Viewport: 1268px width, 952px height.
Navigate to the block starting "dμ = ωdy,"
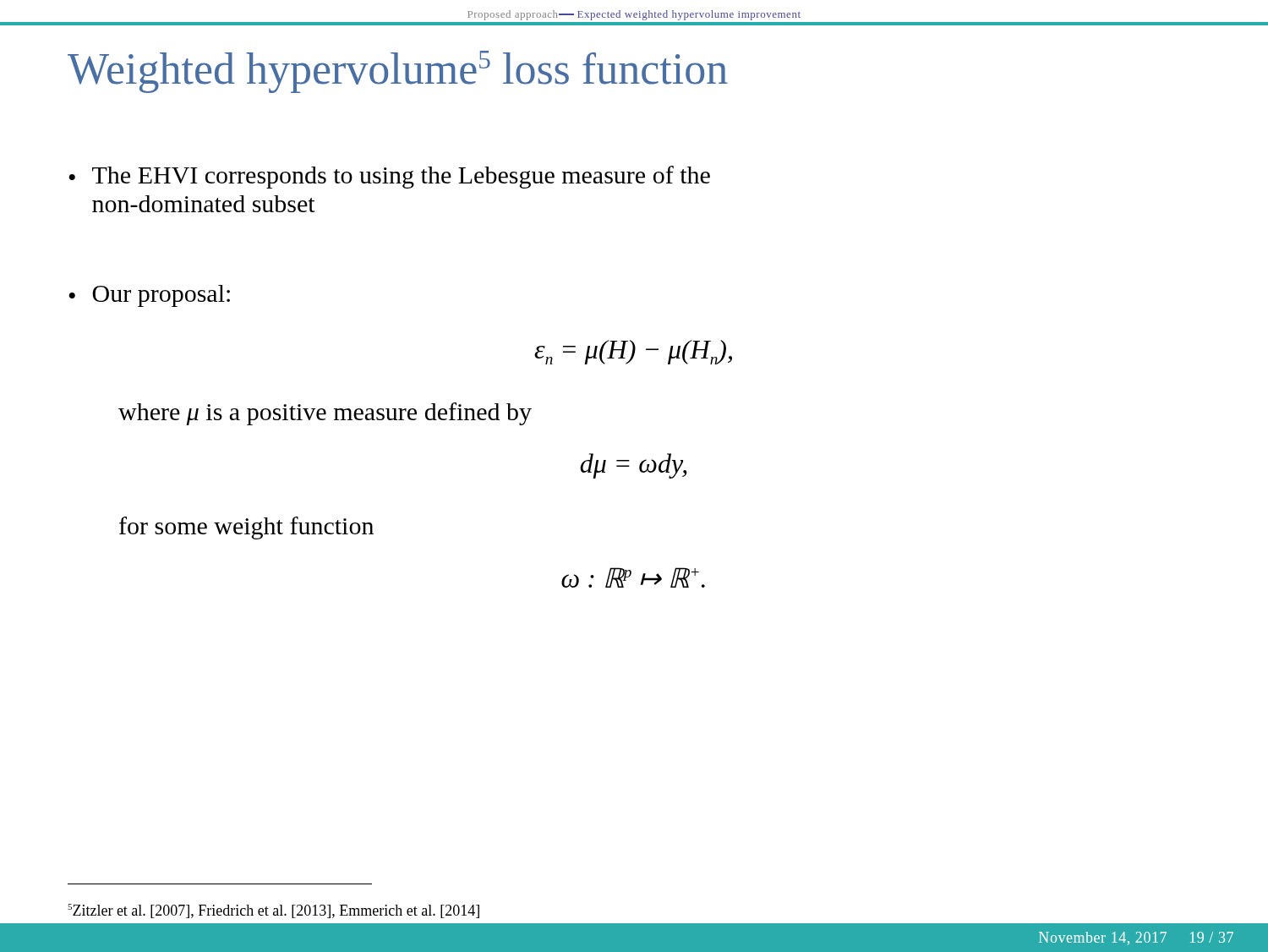(x=634, y=463)
